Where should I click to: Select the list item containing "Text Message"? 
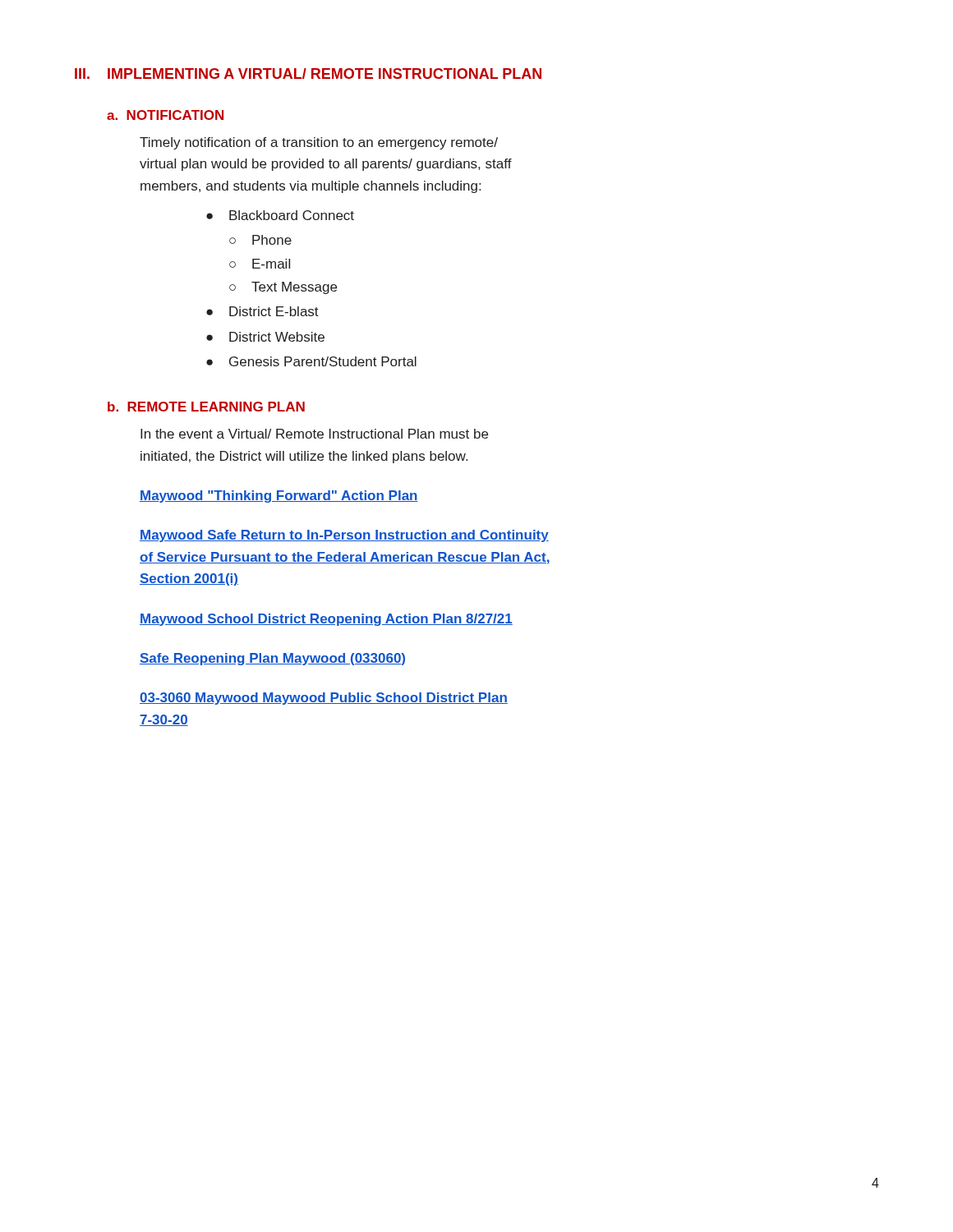[294, 287]
